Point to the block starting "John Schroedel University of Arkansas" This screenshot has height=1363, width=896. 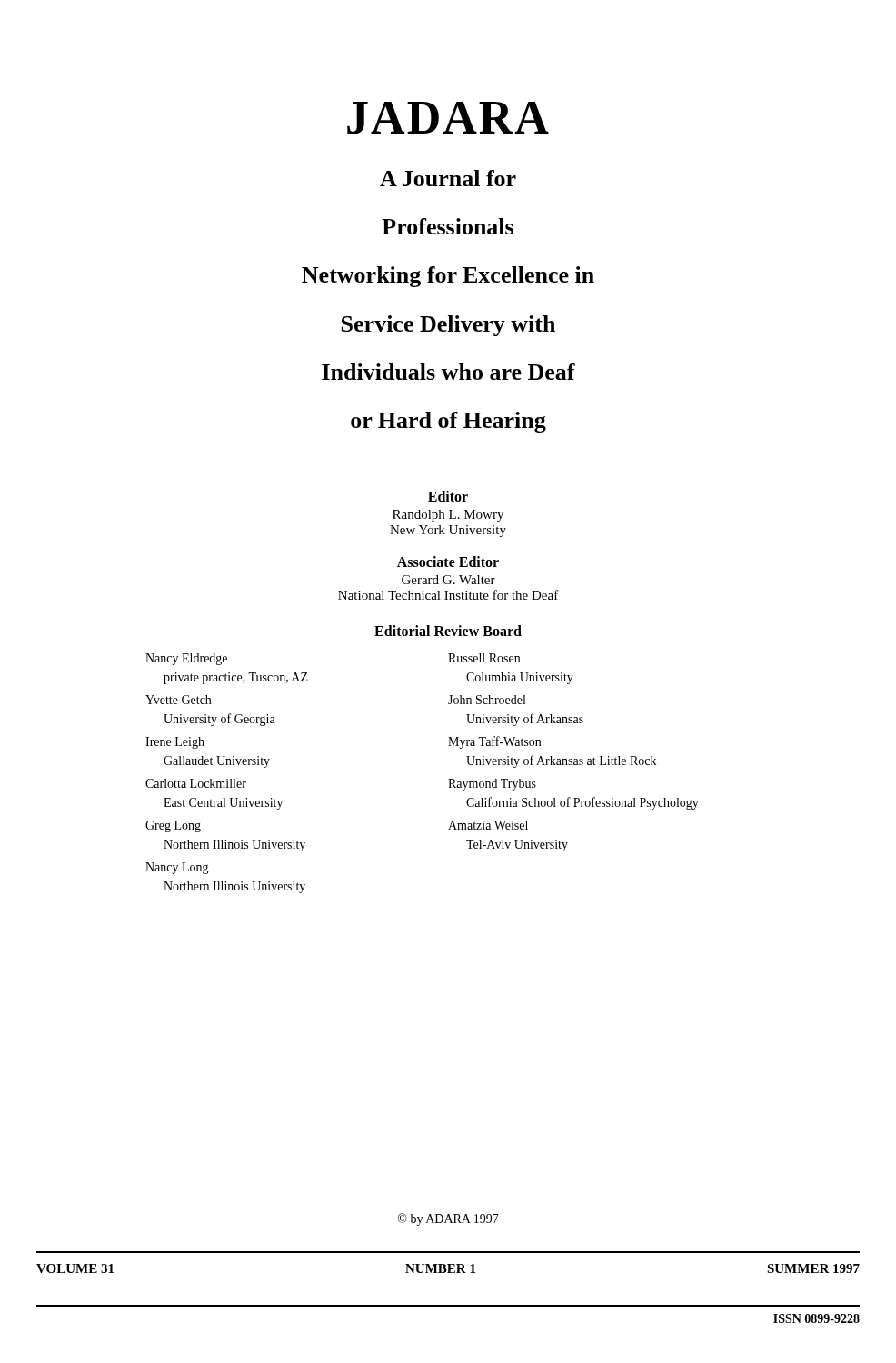[487, 700]
